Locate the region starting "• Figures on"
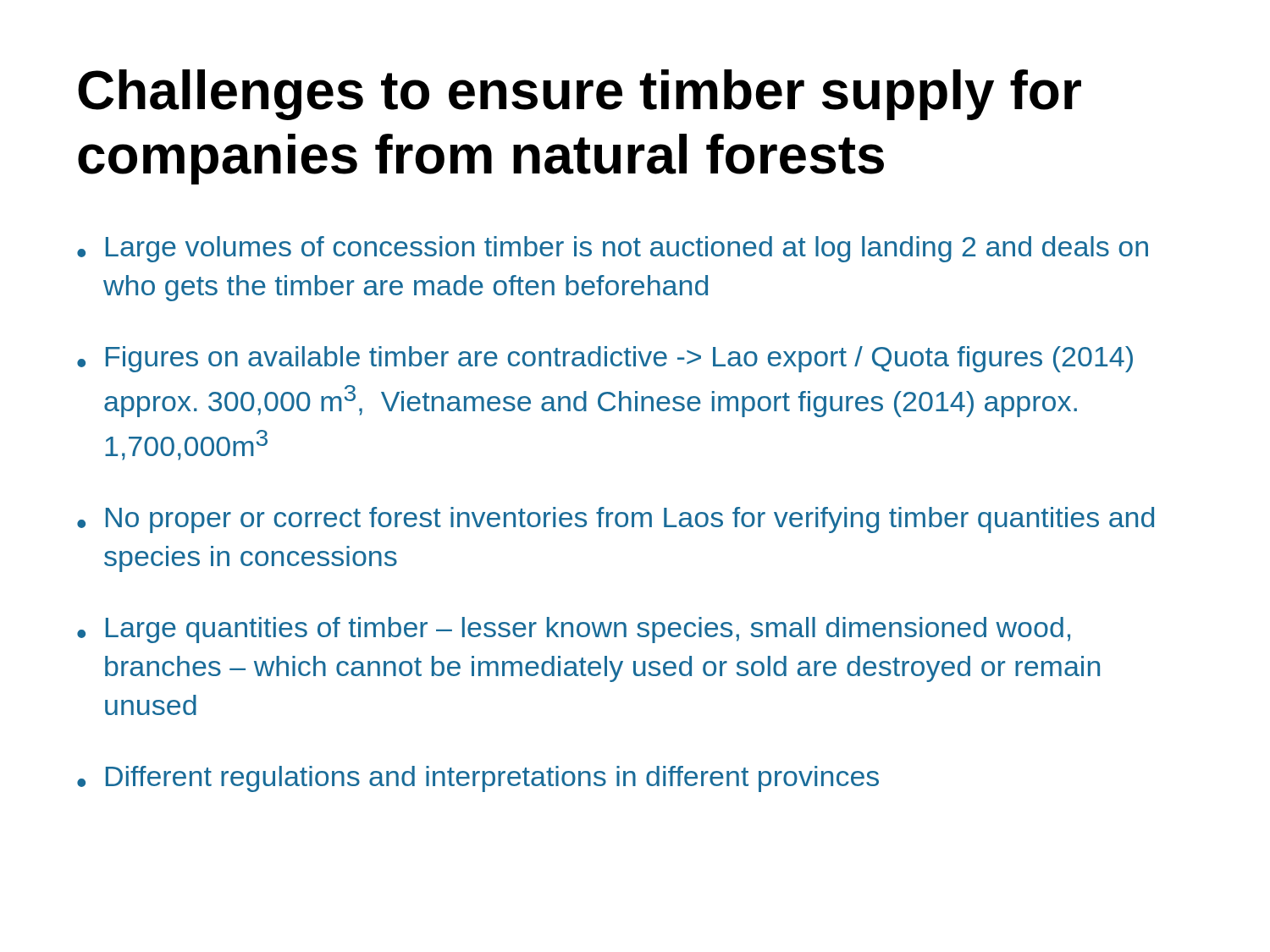This screenshot has width=1270, height=952. pos(635,402)
